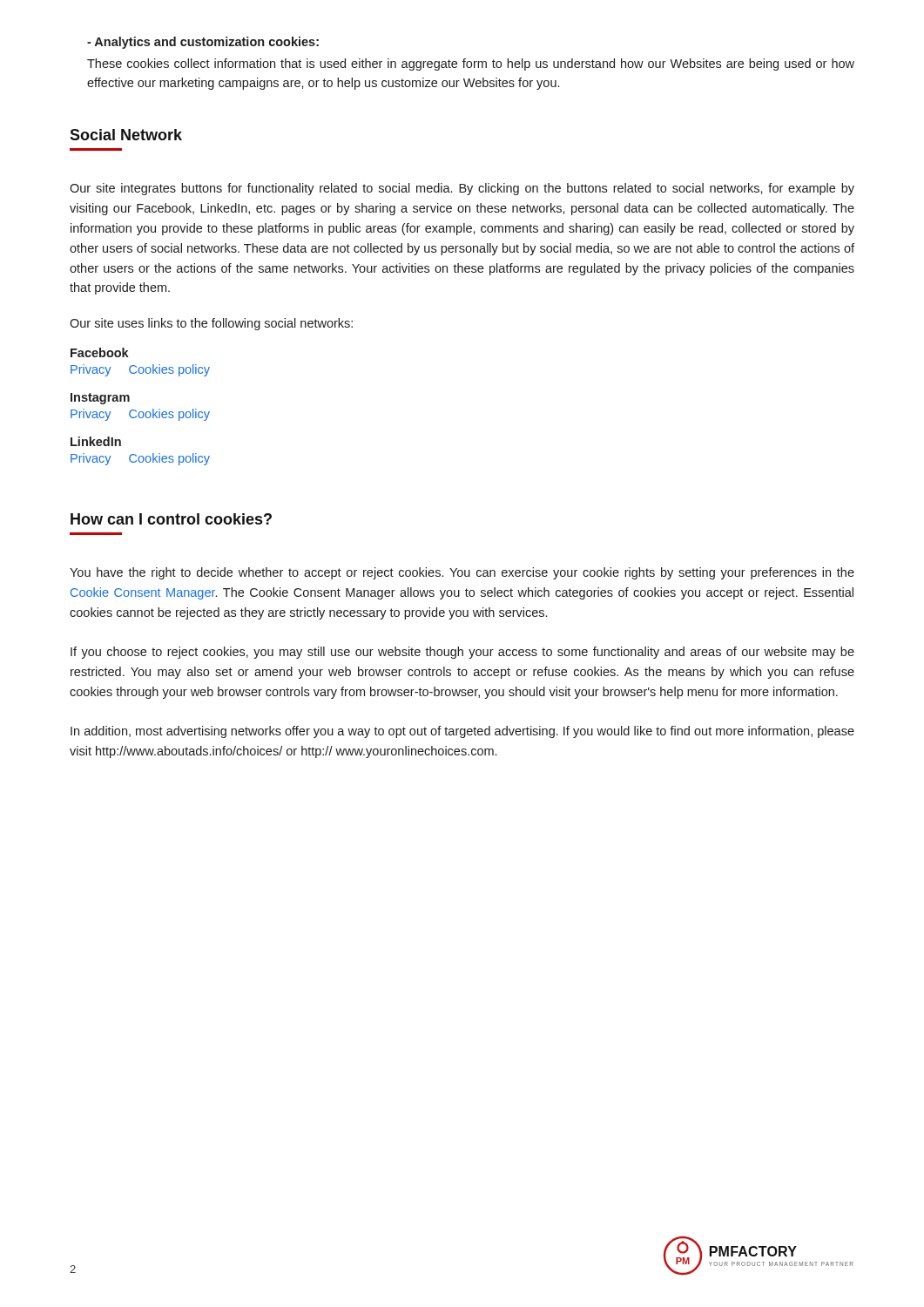The image size is (924, 1307).
Task: Navigate to the block starting "How can I control cookies?"
Action: pos(171,523)
